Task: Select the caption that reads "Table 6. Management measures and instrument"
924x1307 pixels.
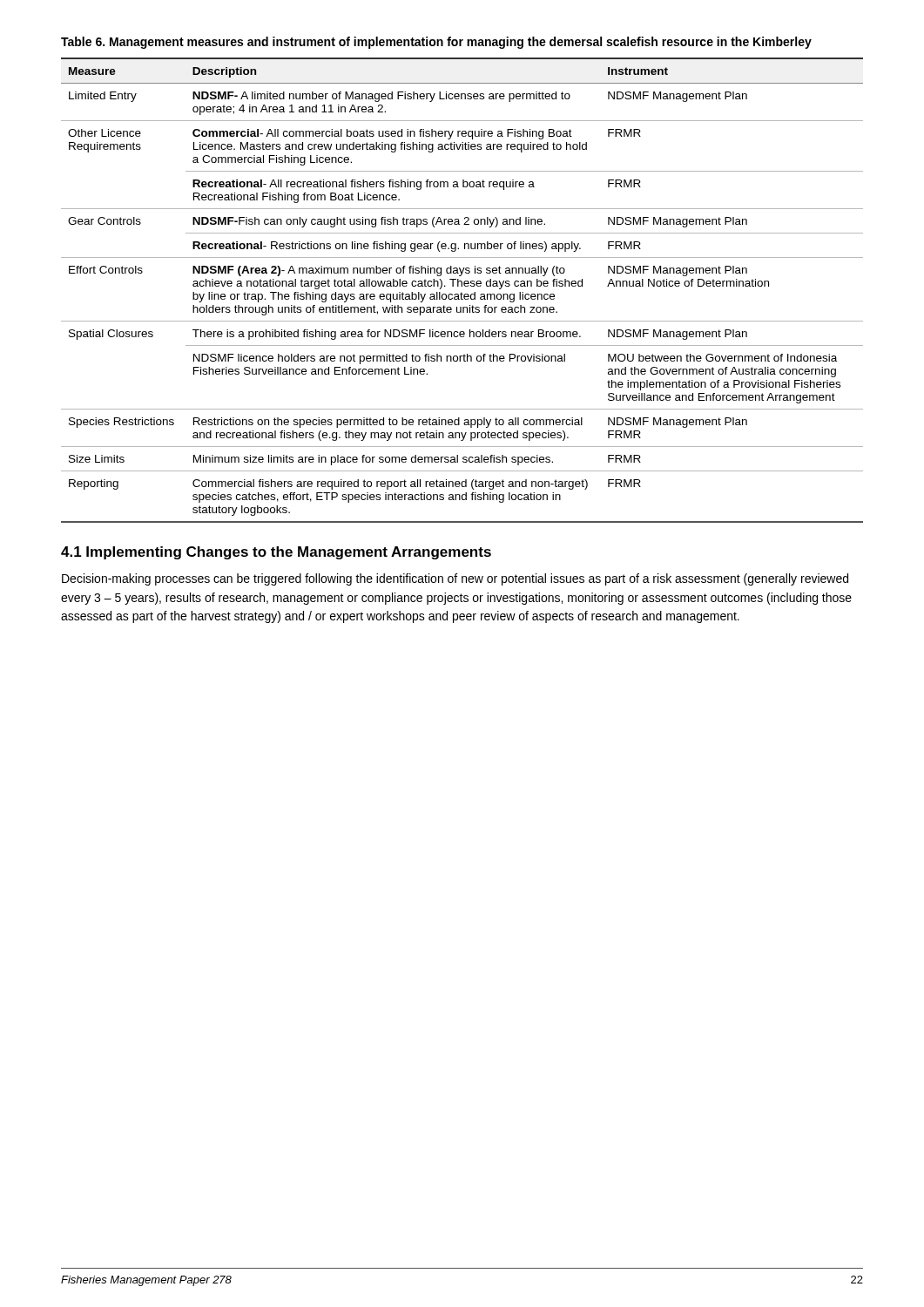Action: (x=462, y=42)
